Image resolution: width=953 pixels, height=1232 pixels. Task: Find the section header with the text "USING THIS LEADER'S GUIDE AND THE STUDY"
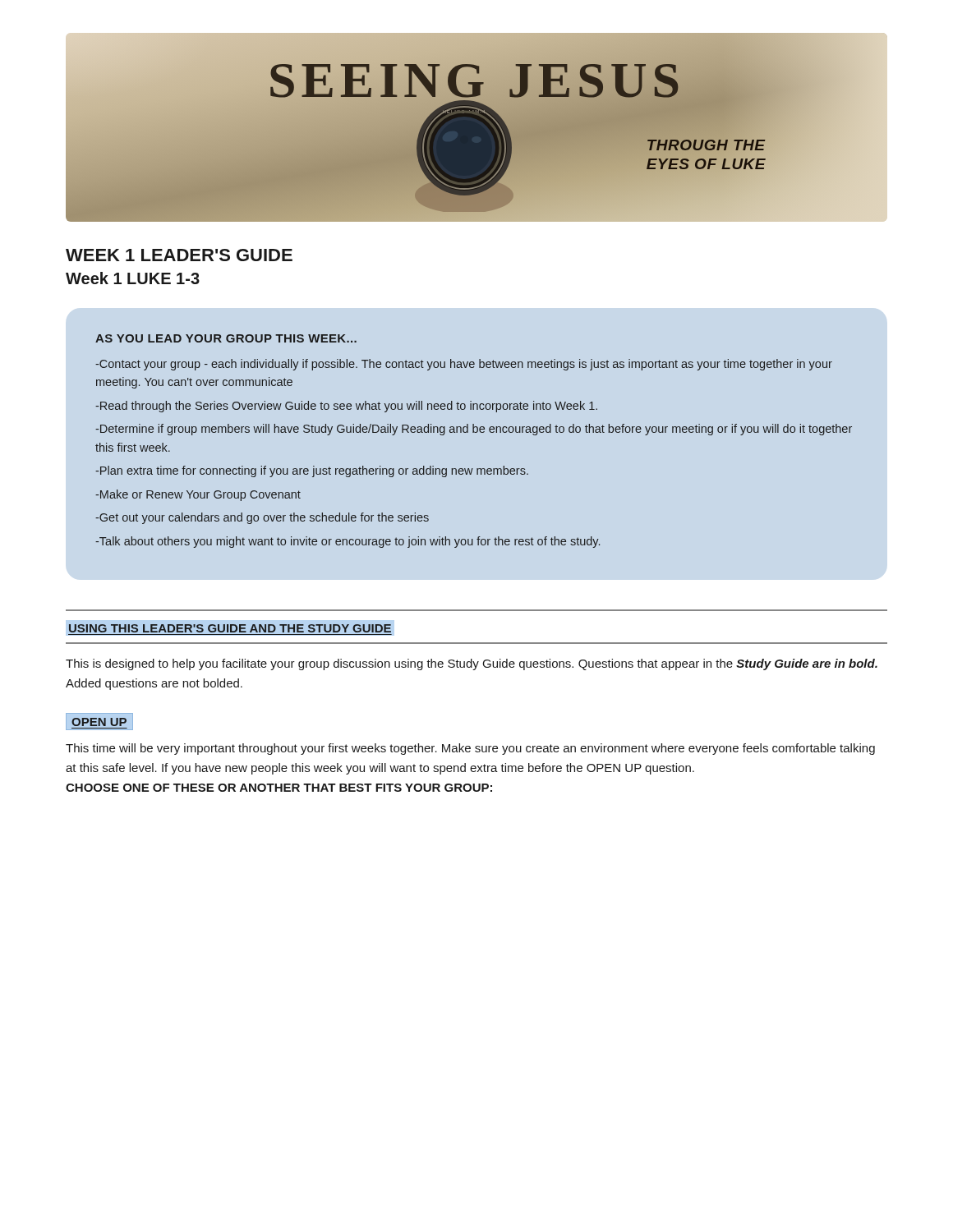pyautogui.click(x=230, y=628)
